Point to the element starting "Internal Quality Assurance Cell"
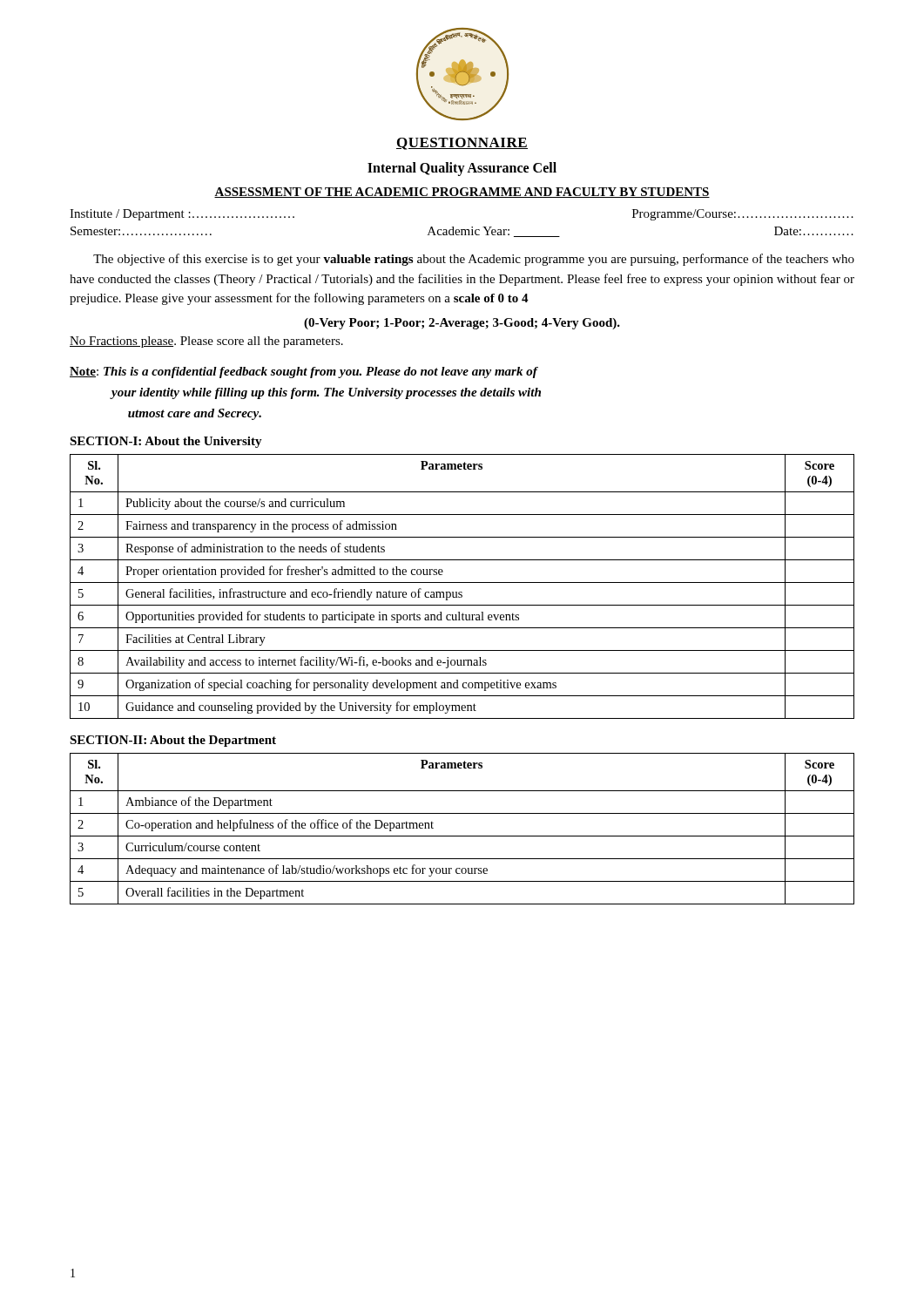Viewport: 924px width, 1307px height. (462, 168)
